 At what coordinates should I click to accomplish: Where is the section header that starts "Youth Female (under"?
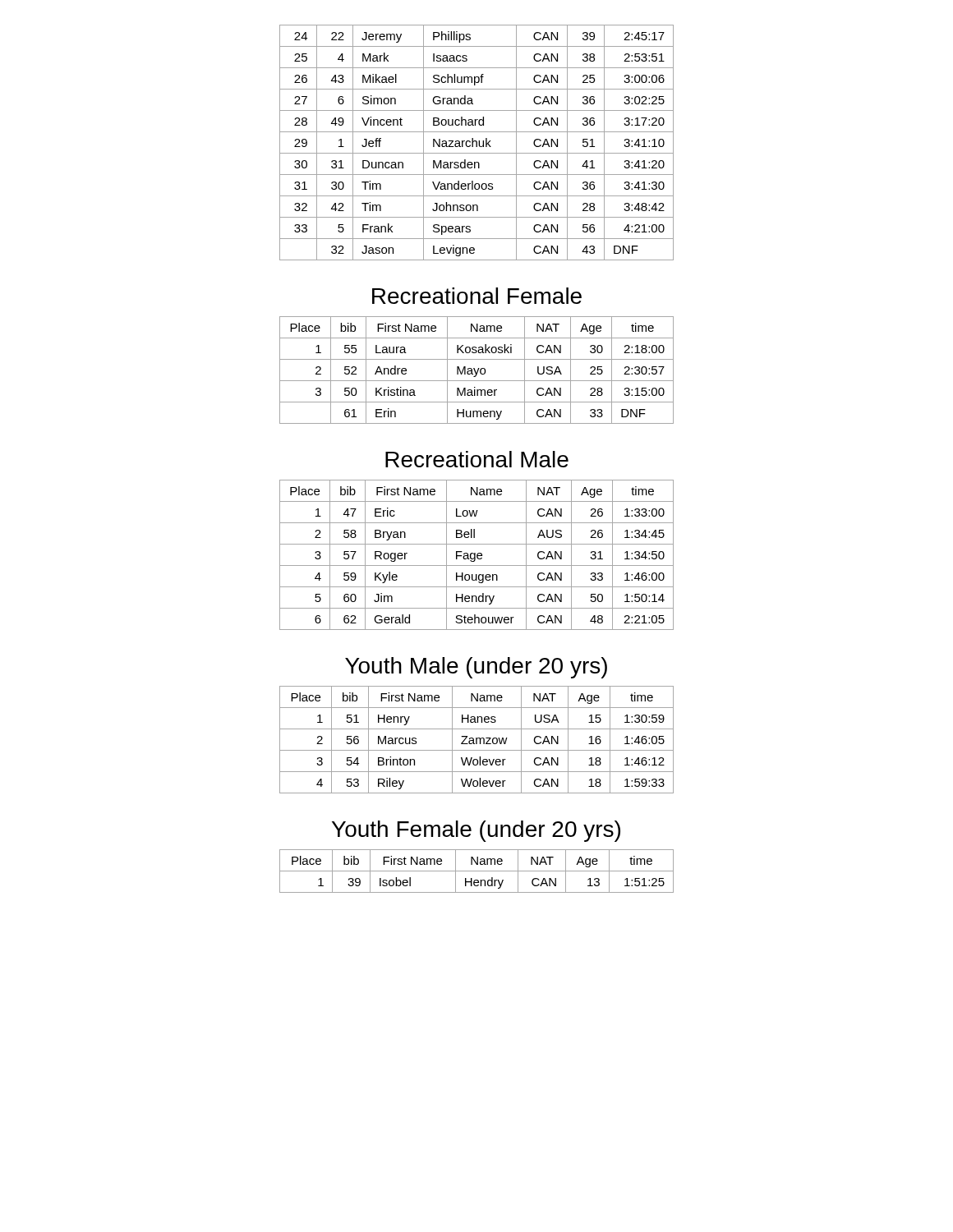(x=476, y=829)
